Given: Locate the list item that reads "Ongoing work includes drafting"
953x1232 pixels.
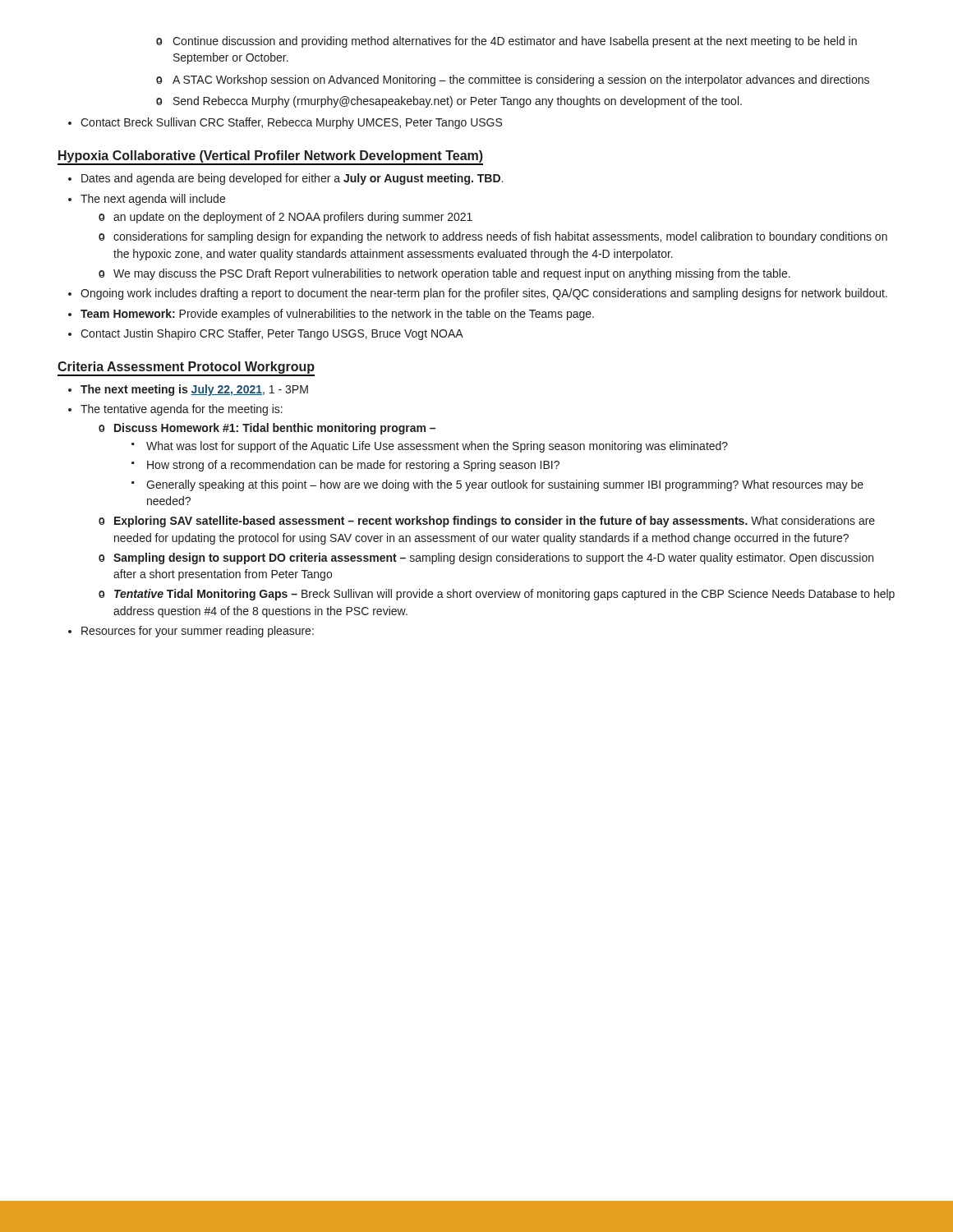Looking at the screenshot, I should point(476,294).
